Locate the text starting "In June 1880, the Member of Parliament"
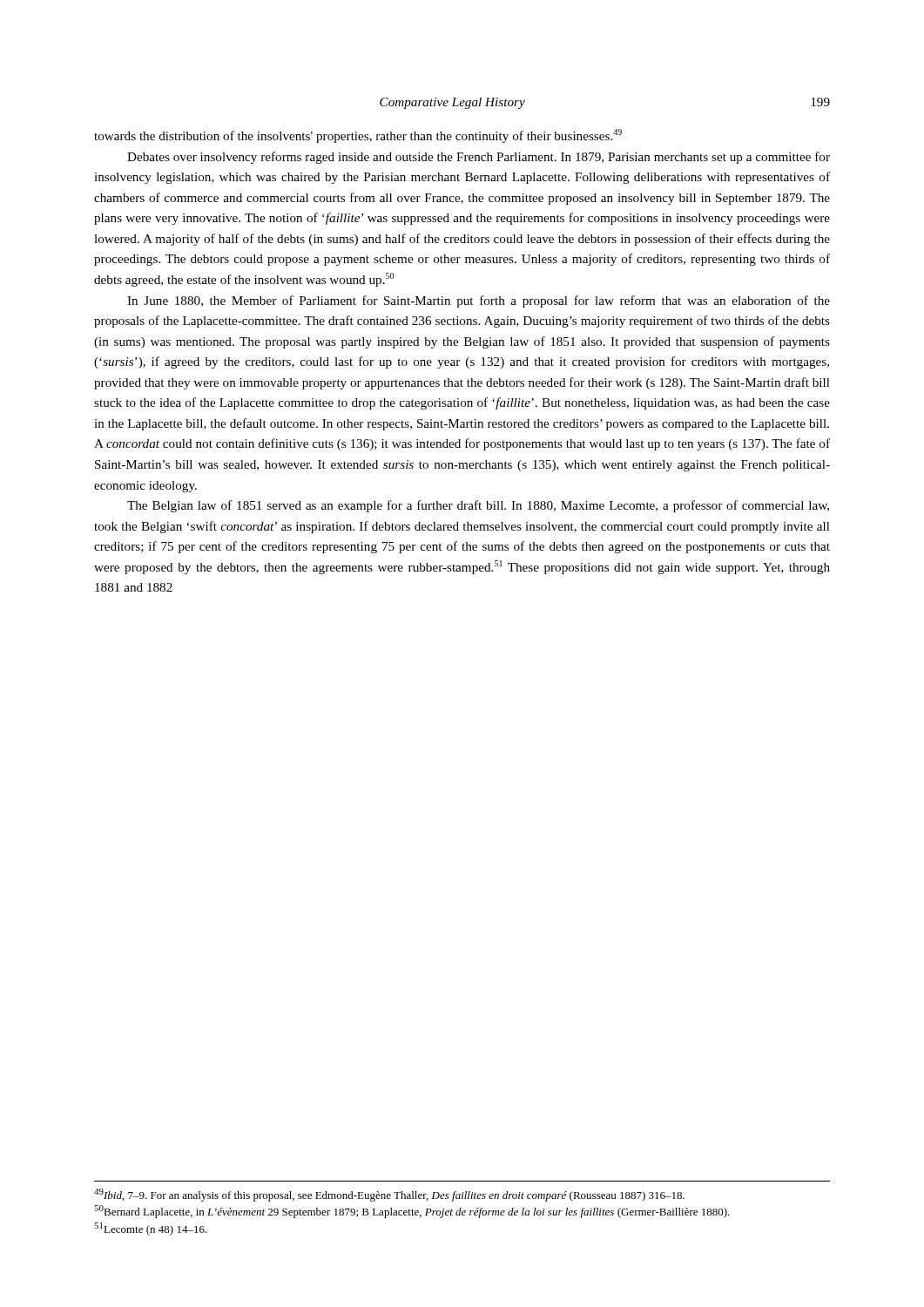Screen dimensions: 1307x924 [462, 392]
